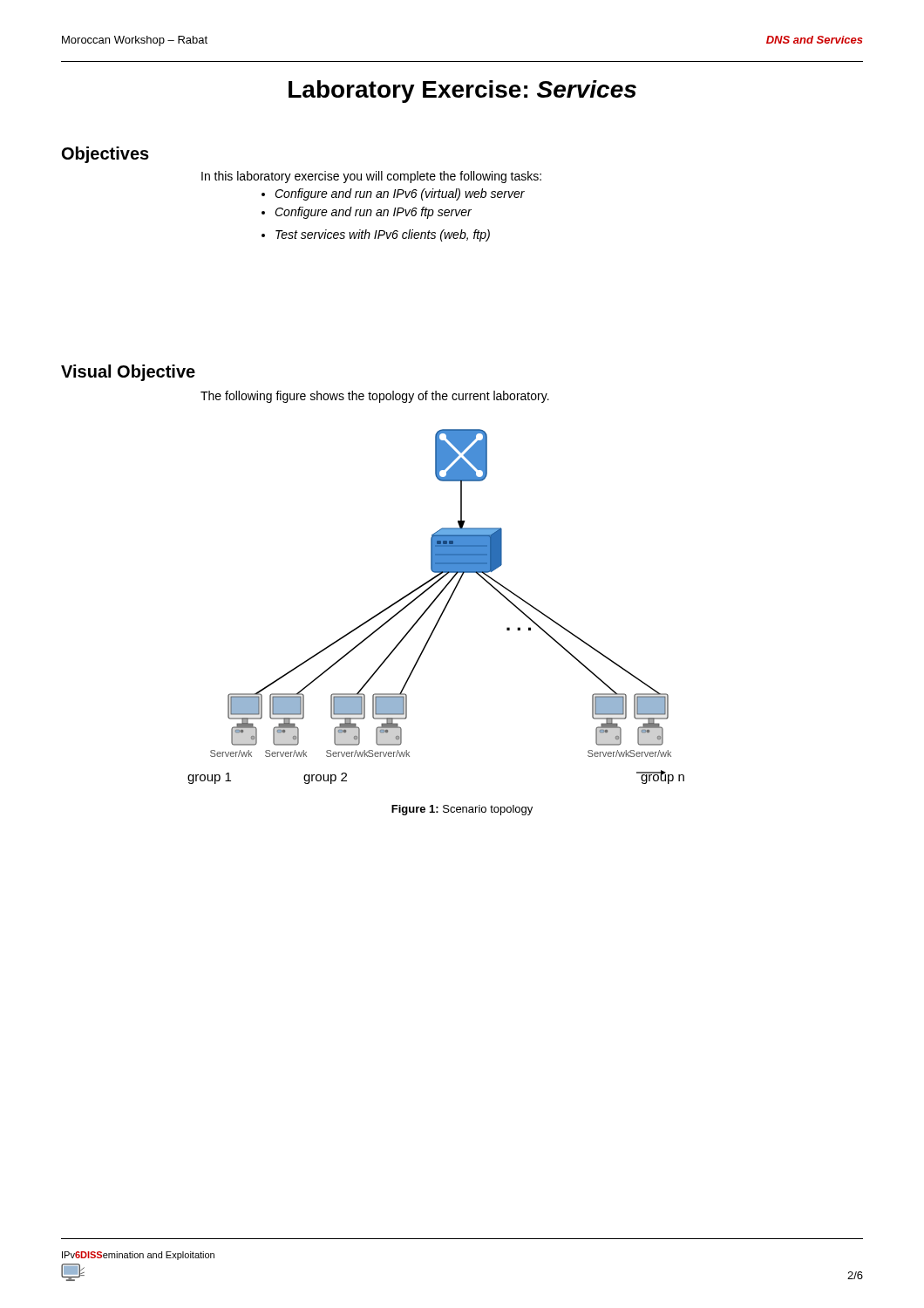Click the passage that begins "Configure and run an IPv6 (virtual) web"
The height and width of the screenshot is (1308, 924).
[399, 194]
